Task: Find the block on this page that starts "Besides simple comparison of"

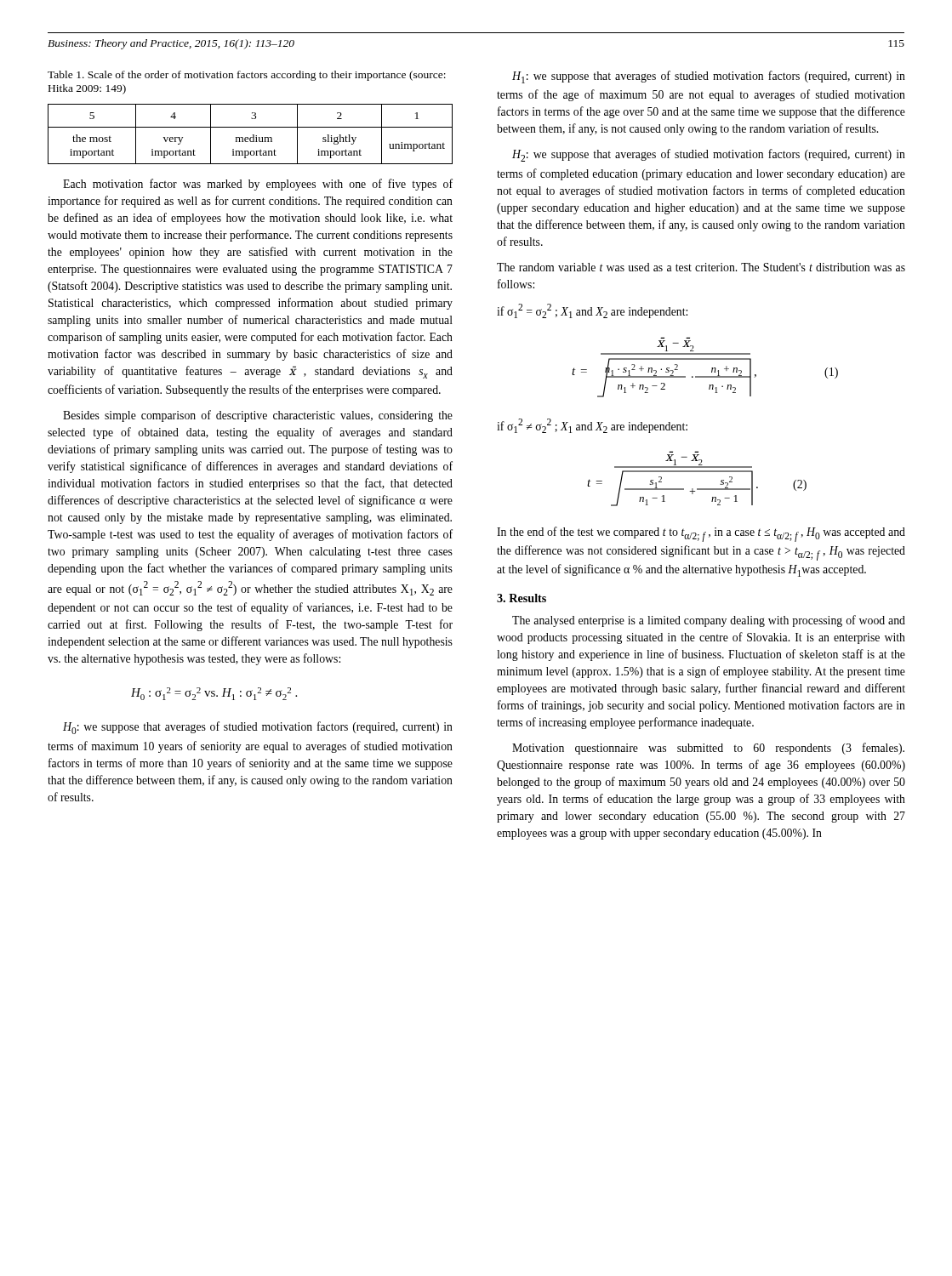Action: pos(250,538)
